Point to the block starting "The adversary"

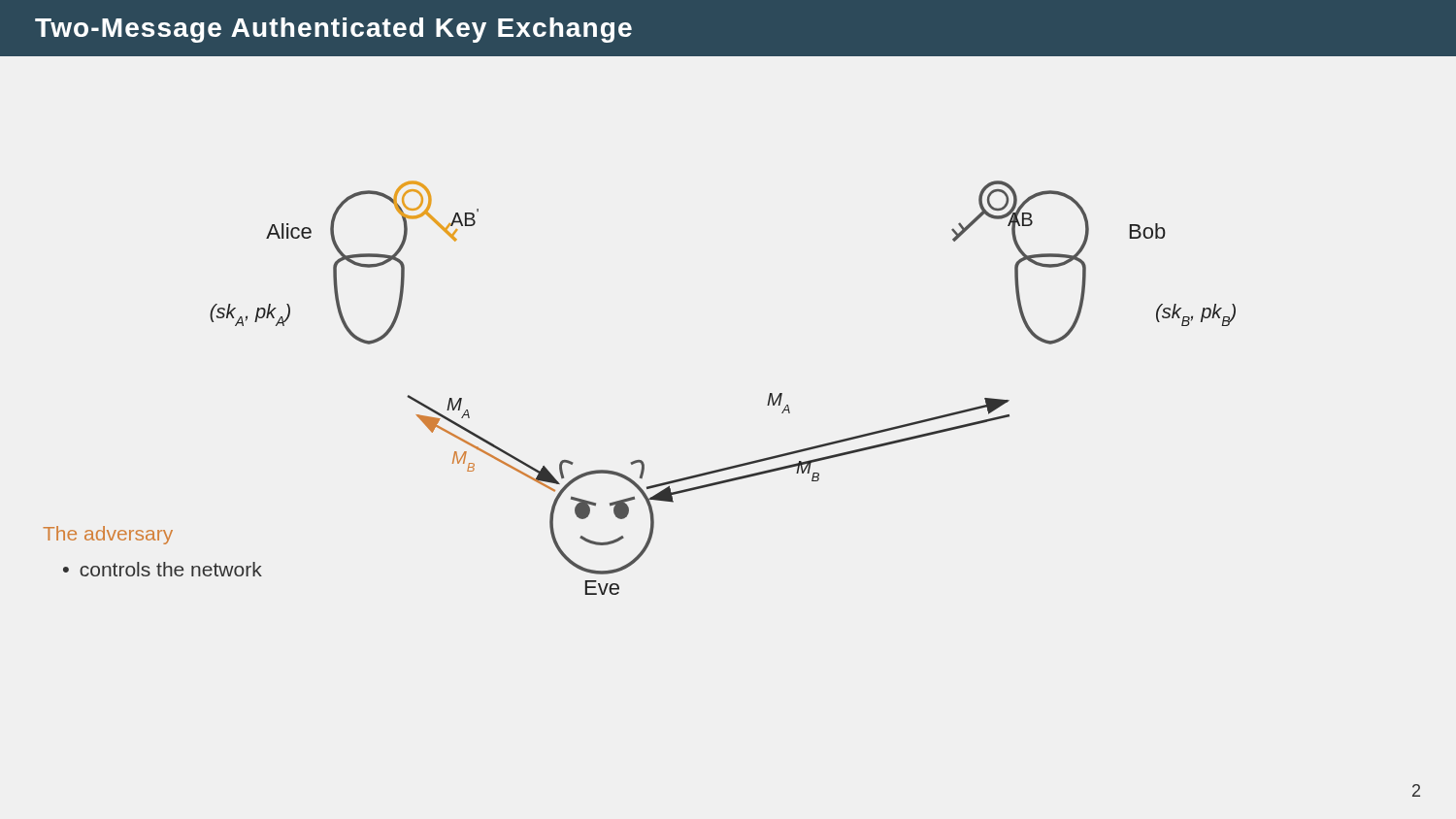pos(108,533)
